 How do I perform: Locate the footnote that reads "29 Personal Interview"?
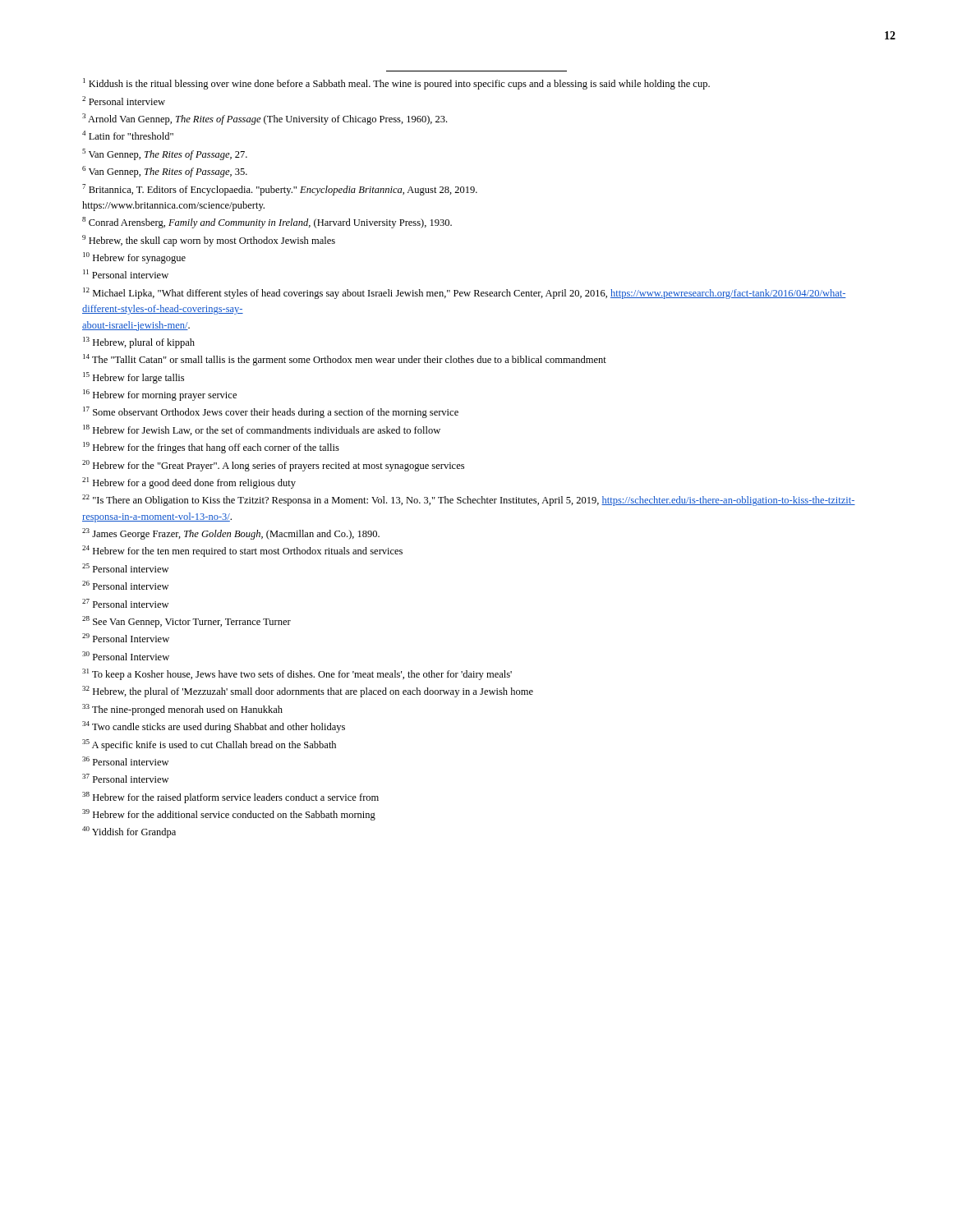click(126, 638)
